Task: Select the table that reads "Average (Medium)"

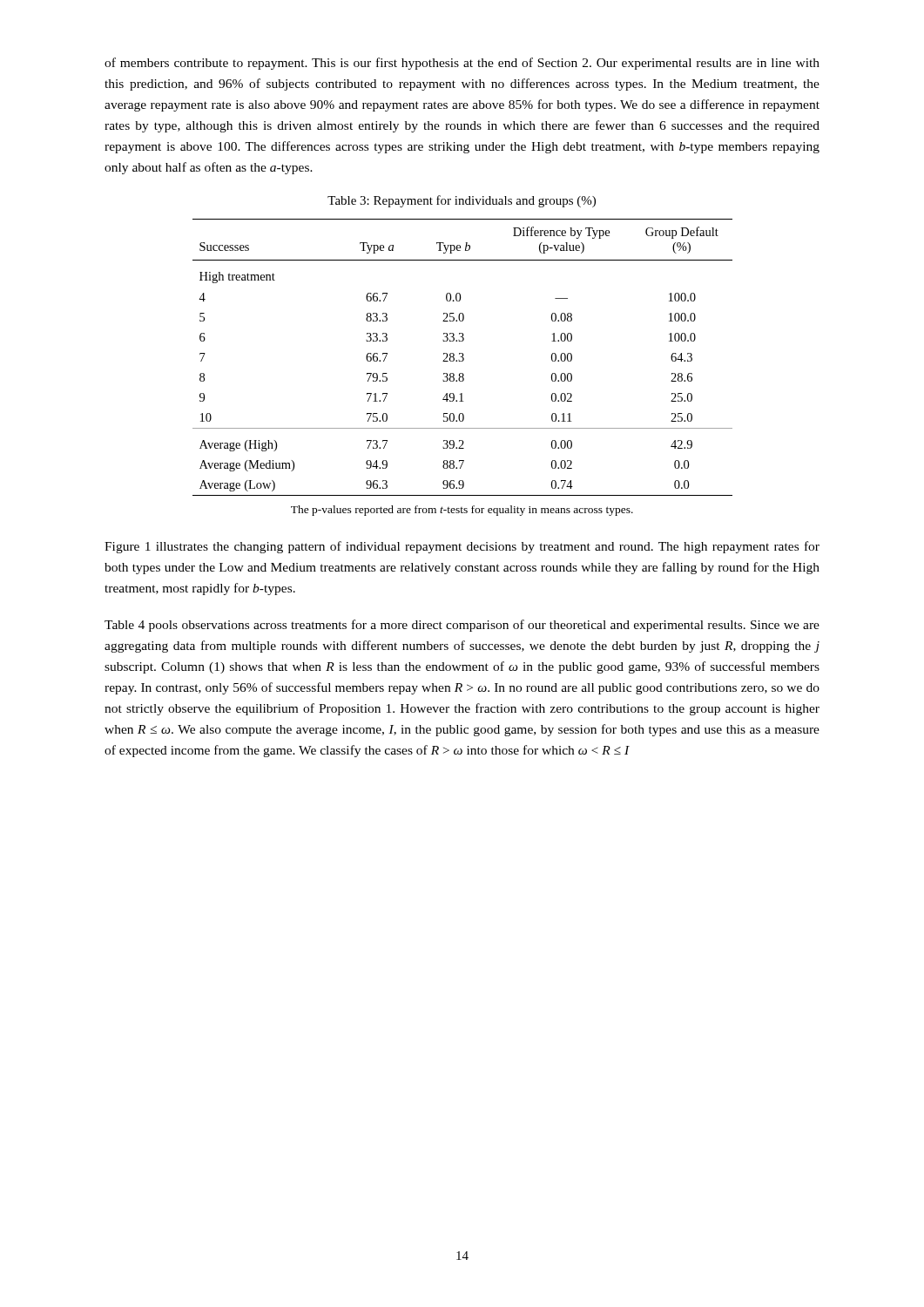Action: (462, 357)
